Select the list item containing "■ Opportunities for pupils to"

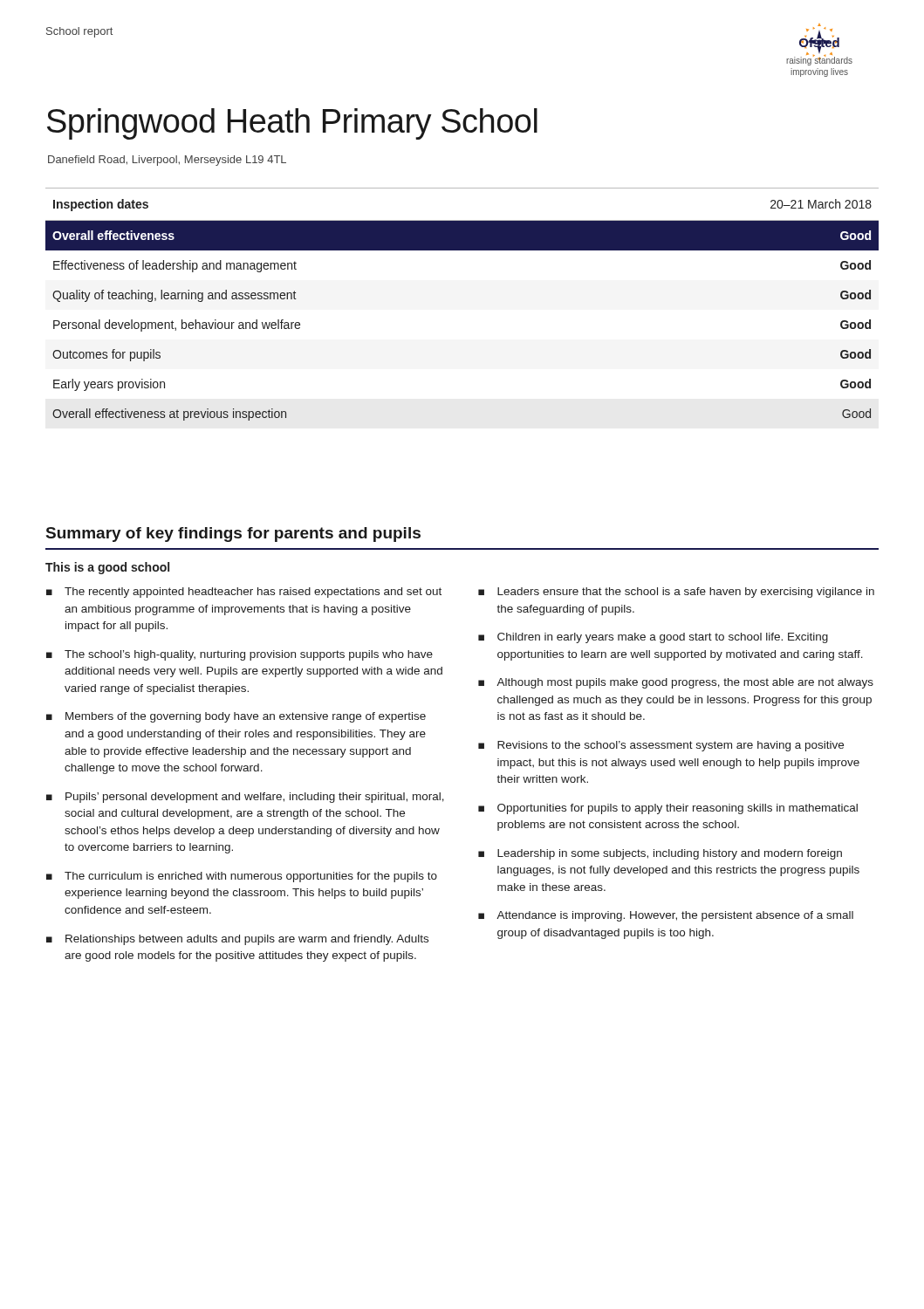pos(678,816)
